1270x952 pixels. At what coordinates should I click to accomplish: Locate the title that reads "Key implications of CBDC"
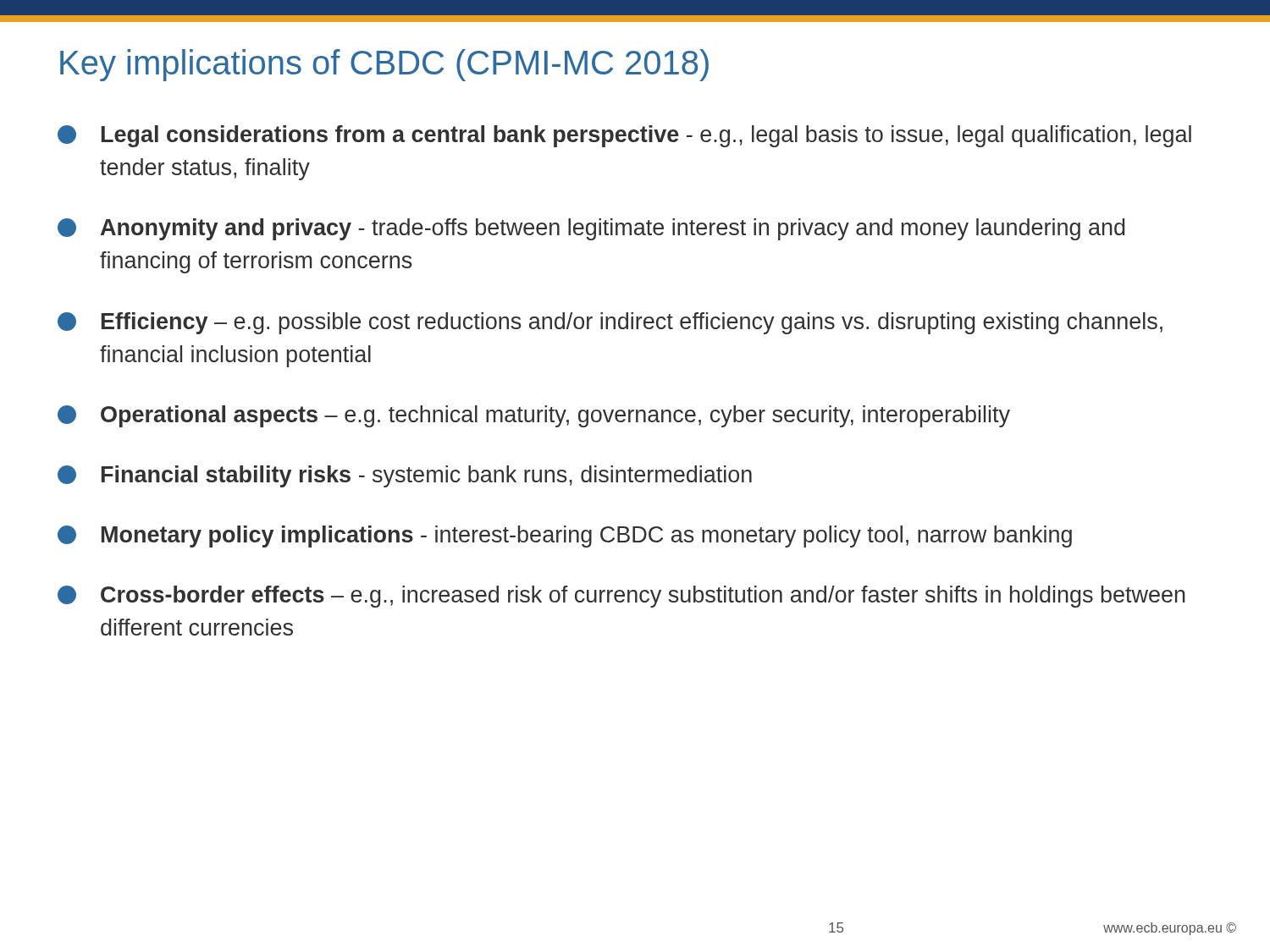[x=642, y=63]
